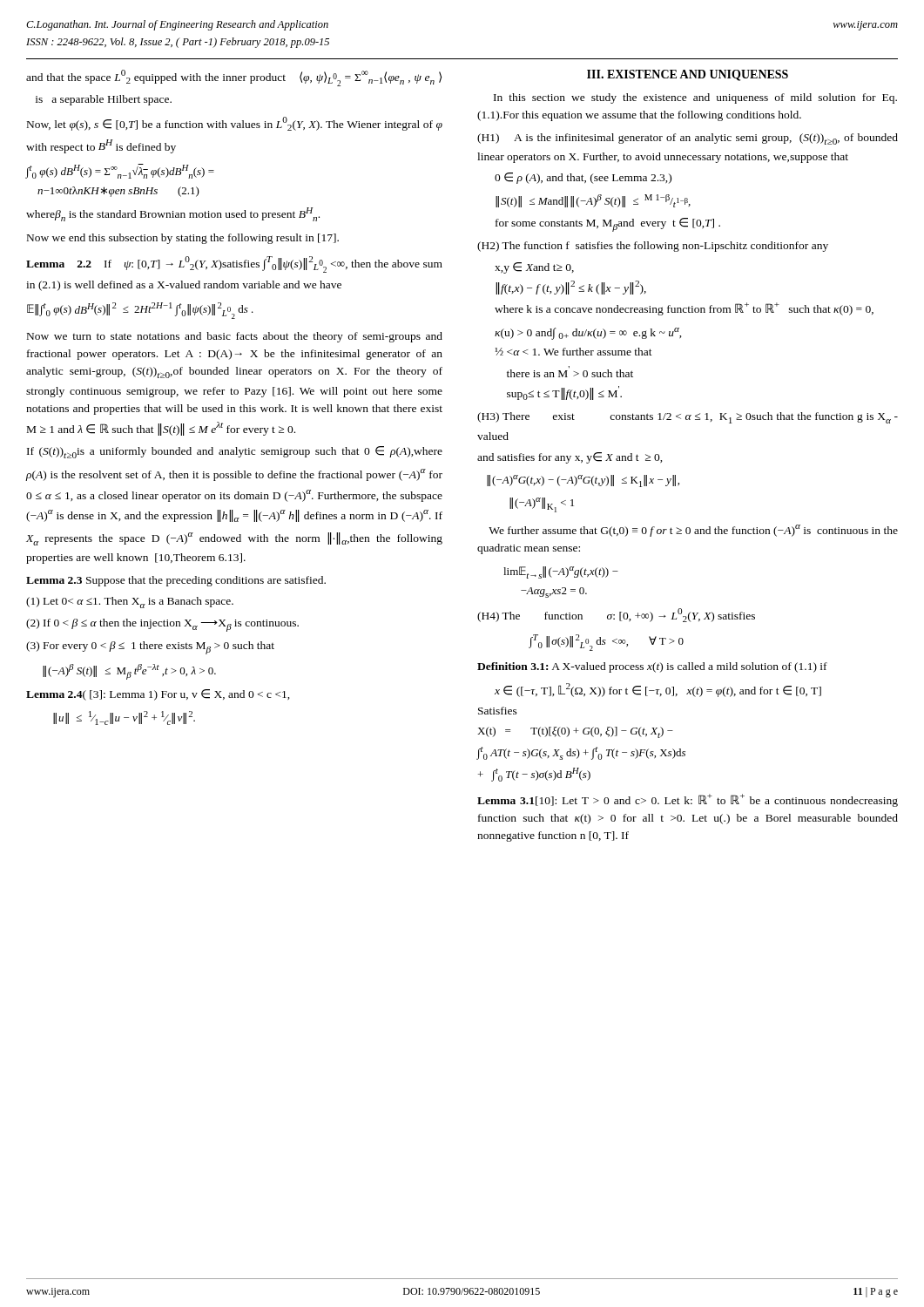Screen dimensions: 1307x924
Task: Point to the passage starting "for some constants M, Mβand every t ∈"
Action: tap(608, 223)
